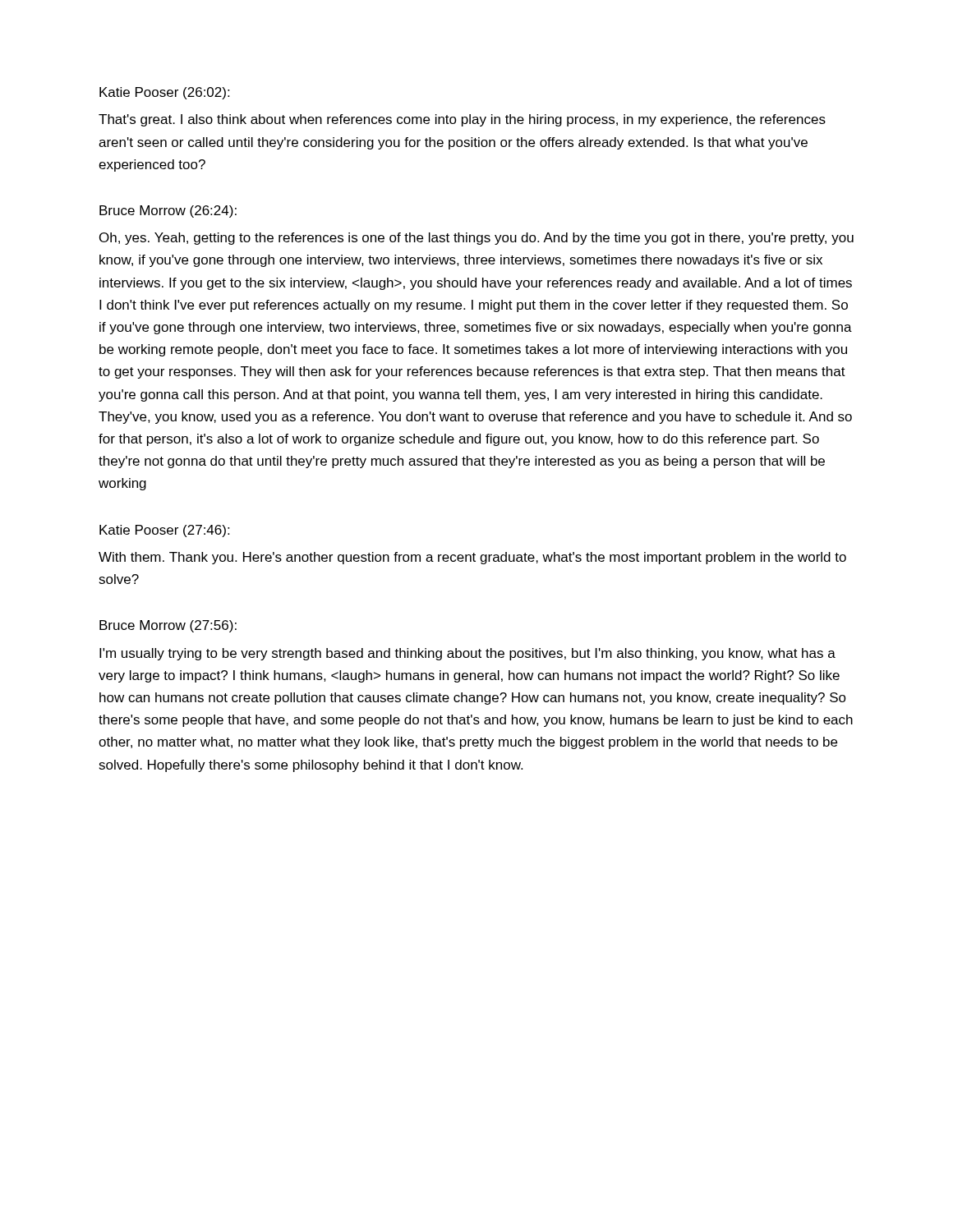The image size is (953, 1232).
Task: Locate the text with the text "Bruce Morrow (27:56):"
Action: pos(168,626)
